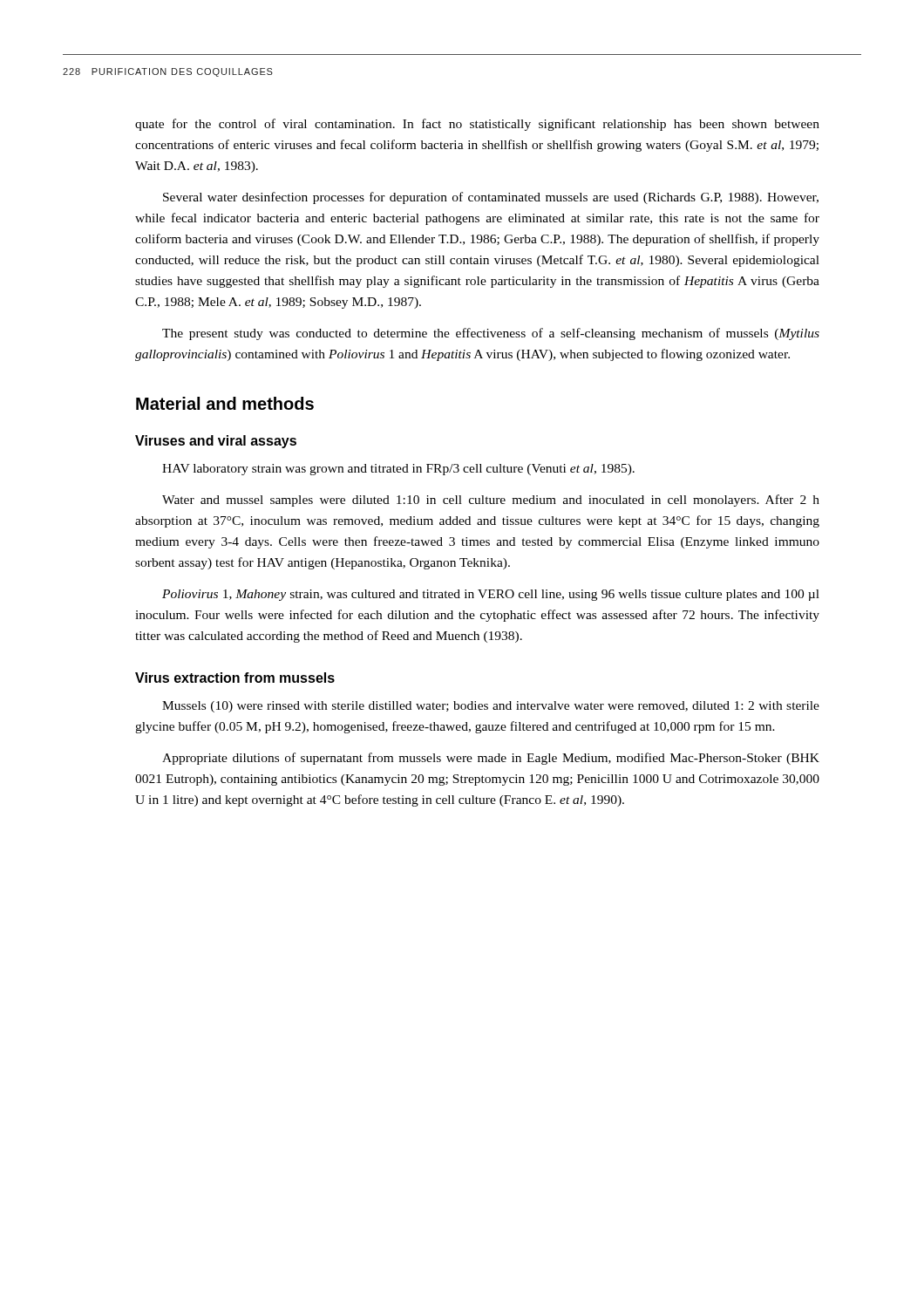Locate the text block that reads "Several water desinfection processes for depuration of contaminated"
This screenshot has width=924, height=1308.
click(x=477, y=249)
